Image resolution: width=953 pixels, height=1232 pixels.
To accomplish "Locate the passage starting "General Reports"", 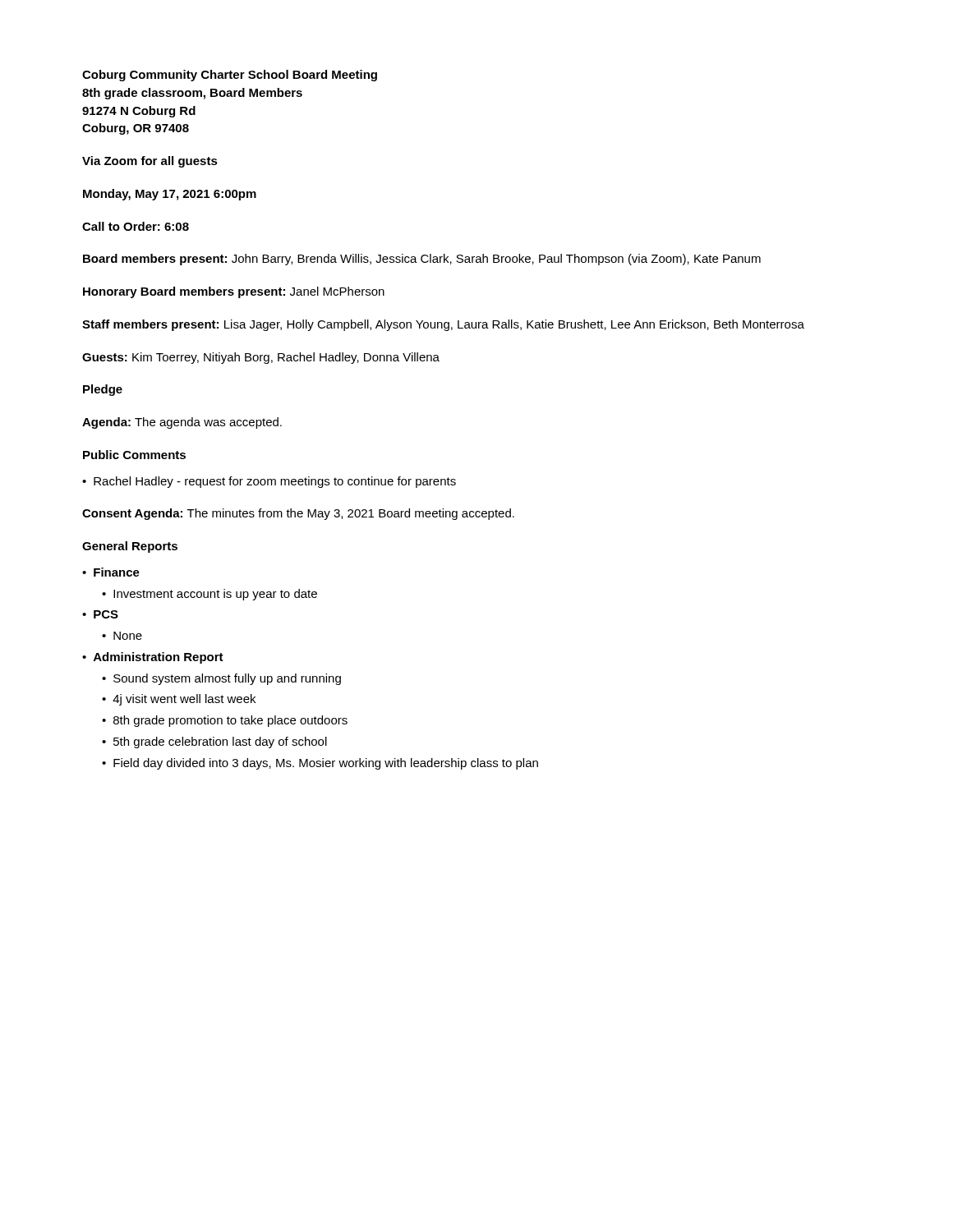I will click(x=130, y=547).
